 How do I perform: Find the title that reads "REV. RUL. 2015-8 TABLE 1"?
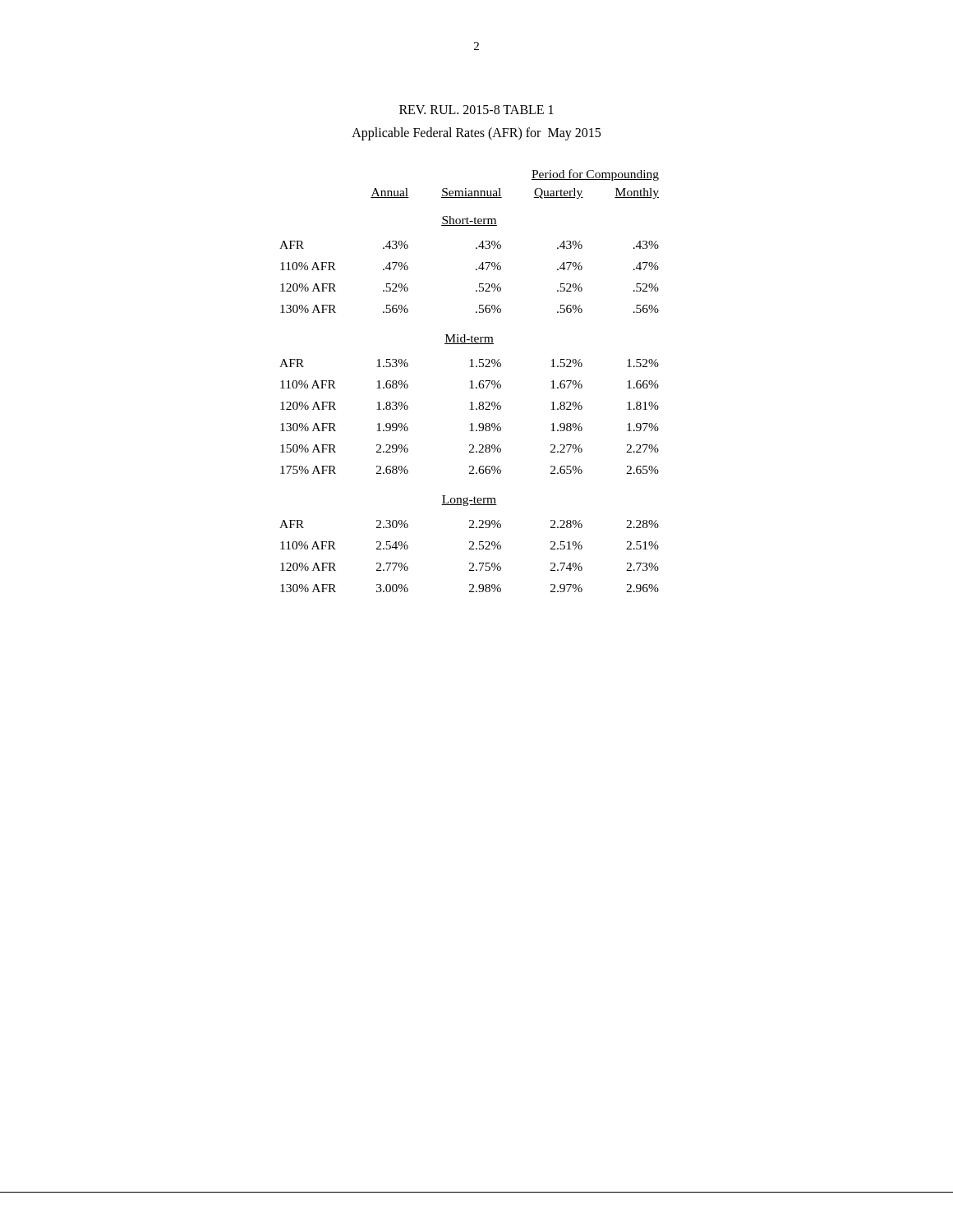476,110
